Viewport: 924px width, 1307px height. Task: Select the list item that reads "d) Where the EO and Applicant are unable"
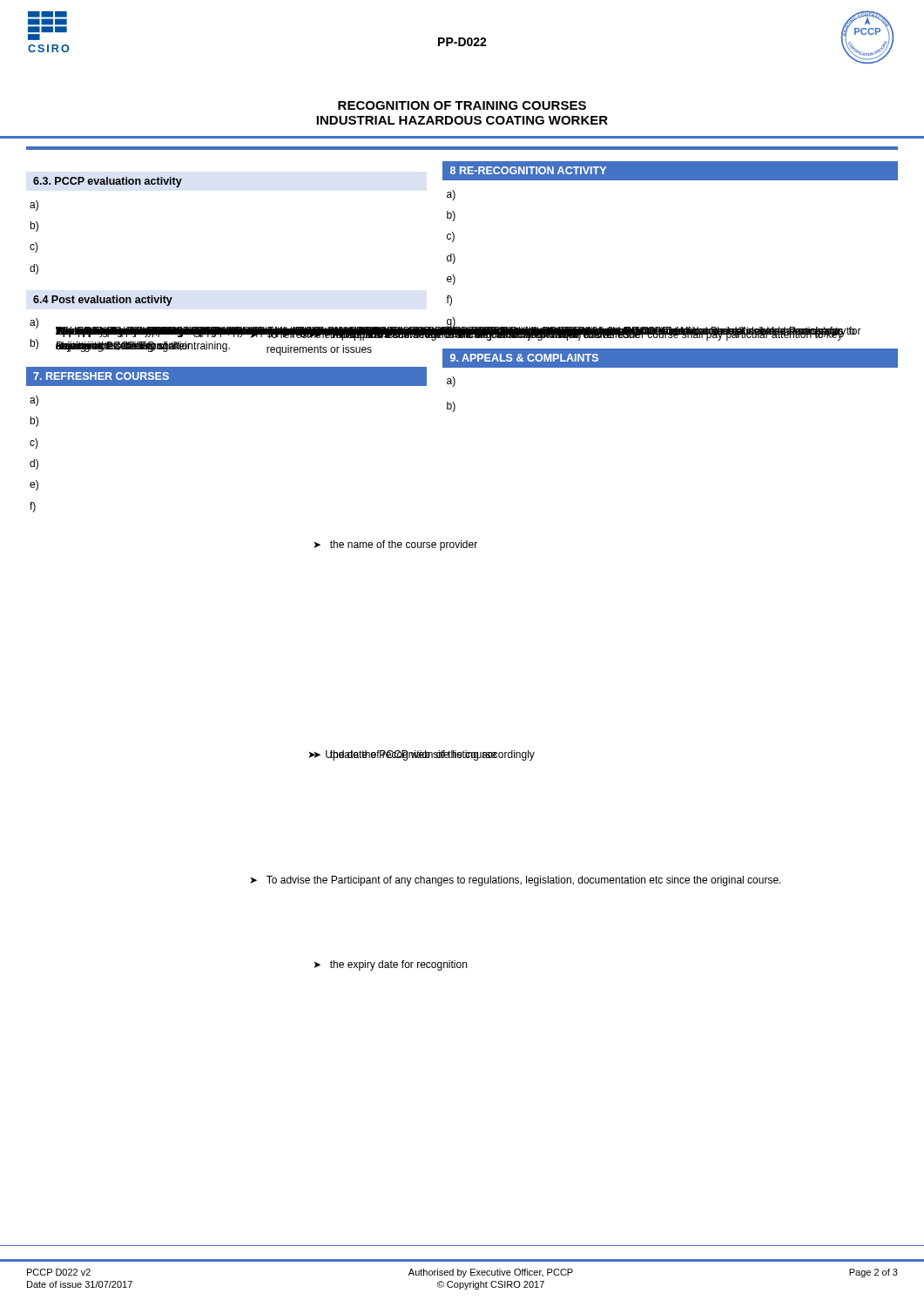(34, 269)
